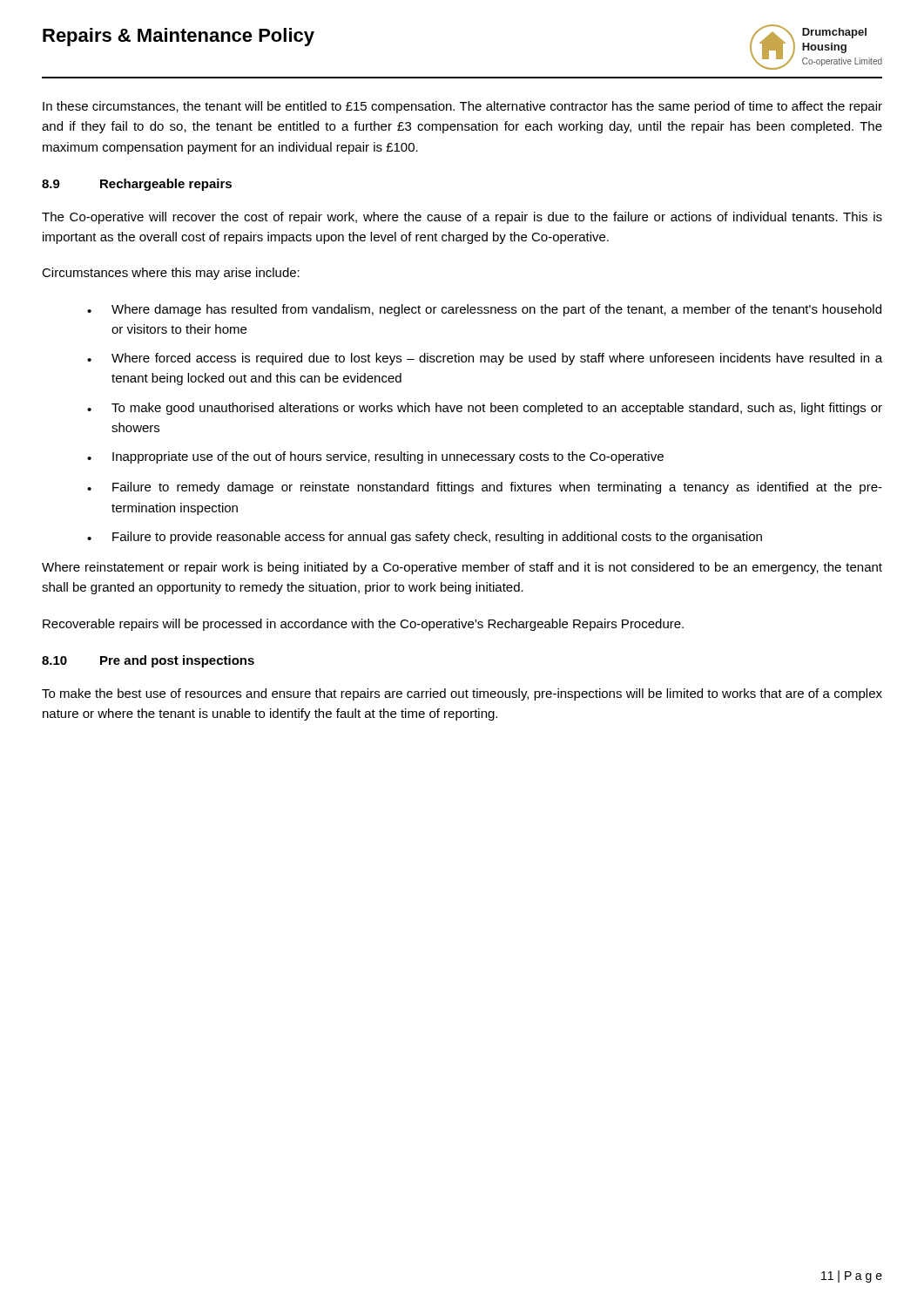
Task: Find the section header that says "8.9 Rechargeable repairs"
Action: [x=137, y=183]
